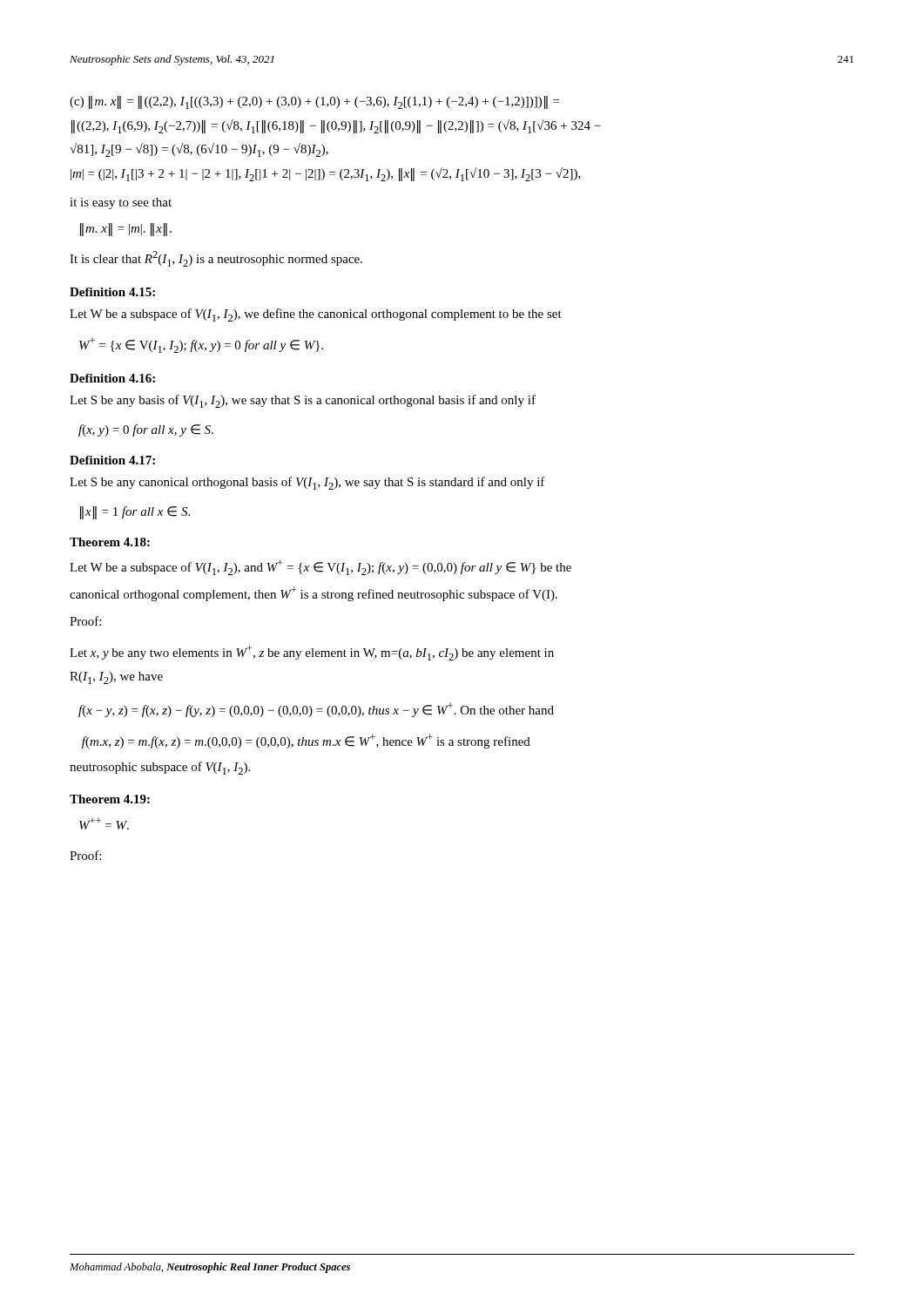The height and width of the screenshot is (1307, 924).
Task: Find the text block starting "Definition 4.16:"
Action: [113, 378]
